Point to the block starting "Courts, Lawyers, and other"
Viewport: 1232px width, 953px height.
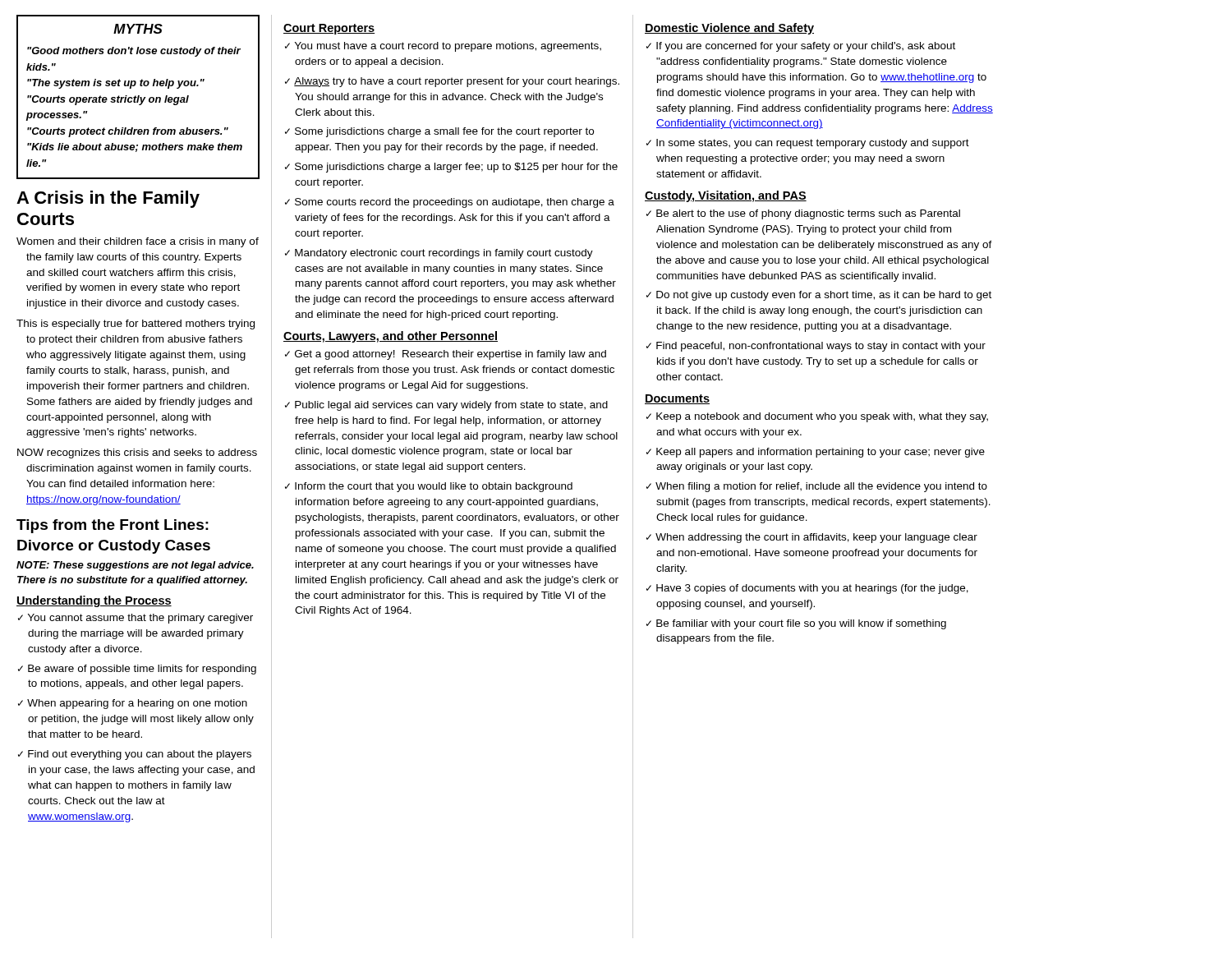pos(452,336)
